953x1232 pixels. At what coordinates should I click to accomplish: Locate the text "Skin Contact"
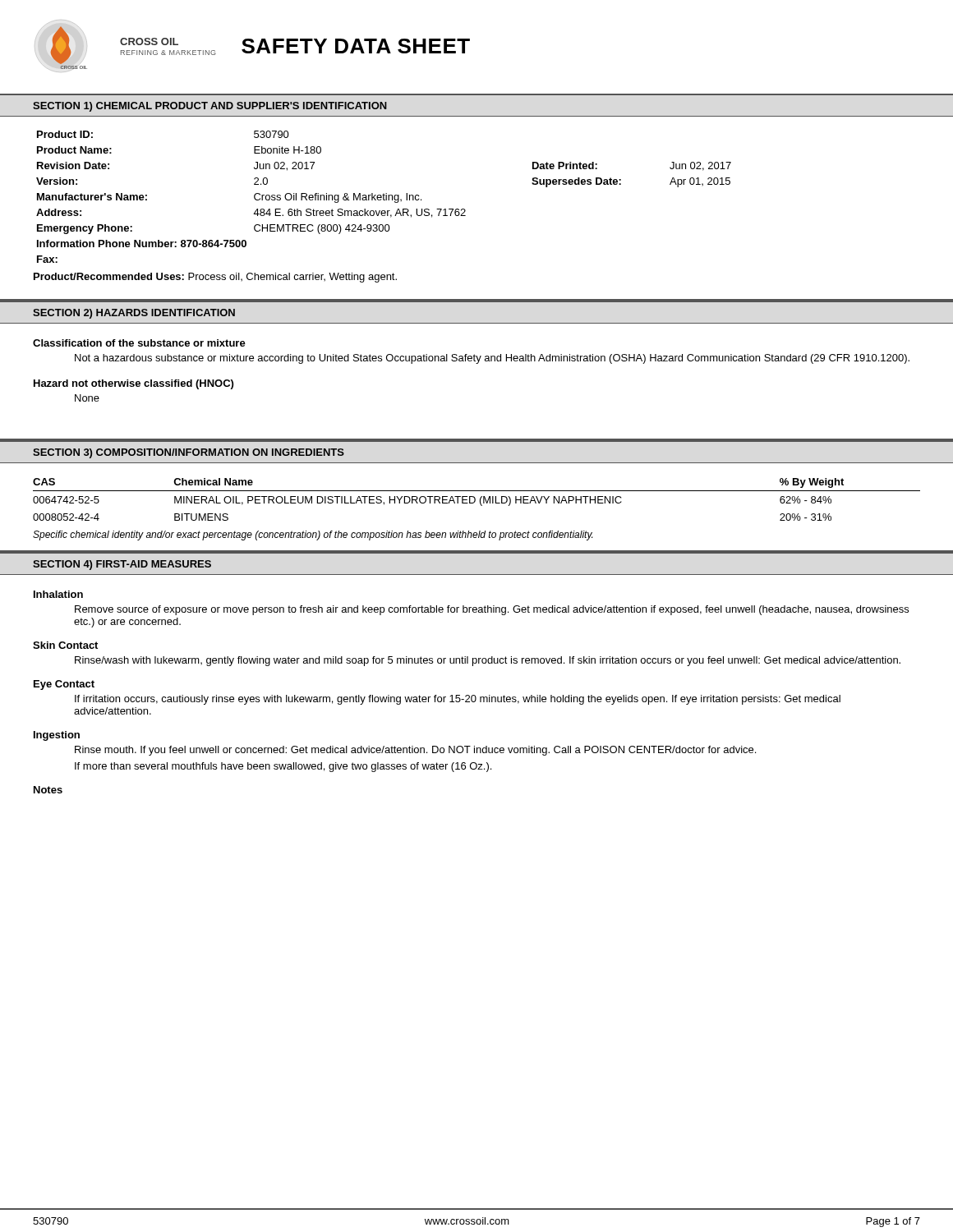66,645
